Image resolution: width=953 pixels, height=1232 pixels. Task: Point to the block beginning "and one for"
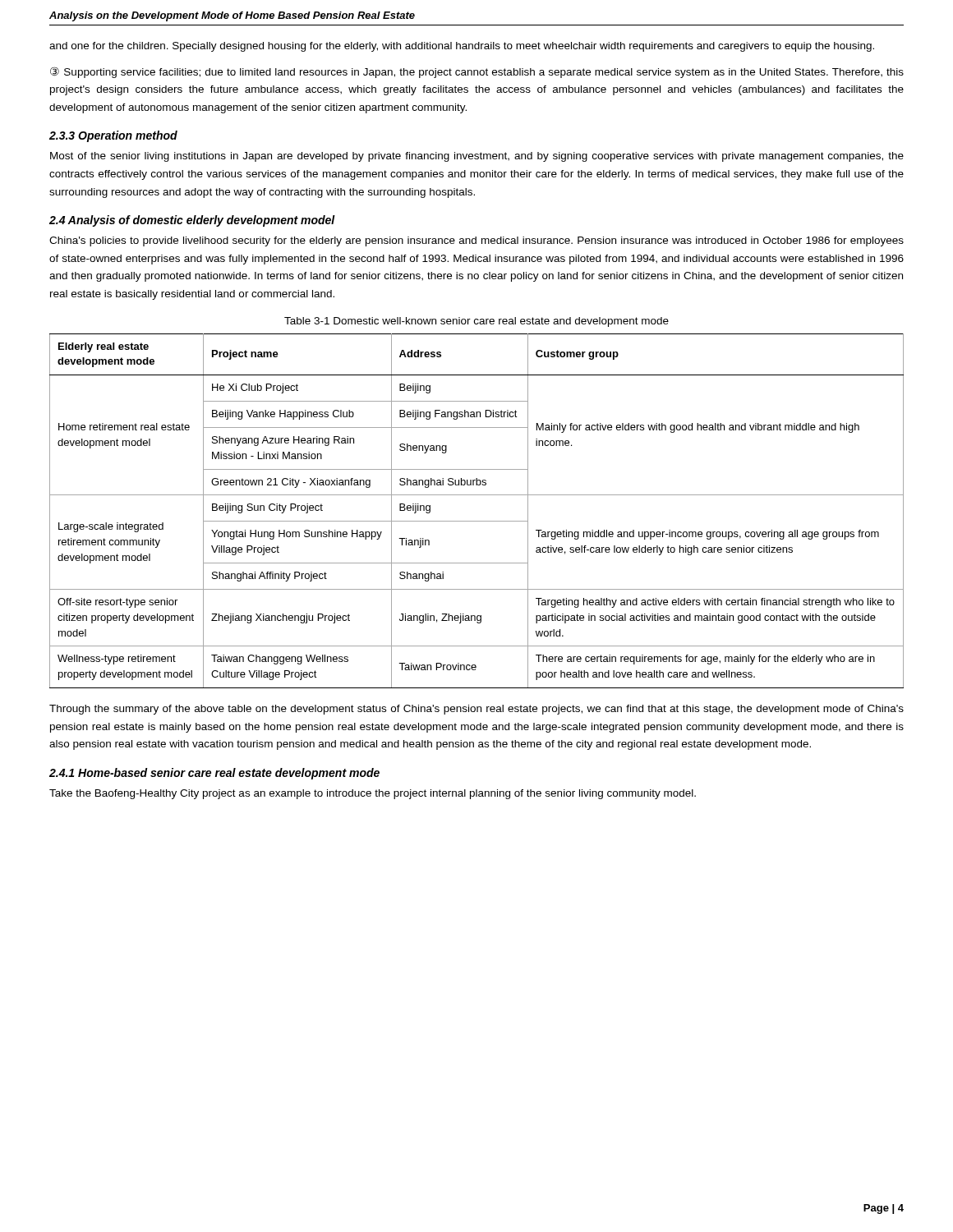[x=462, y=46]
